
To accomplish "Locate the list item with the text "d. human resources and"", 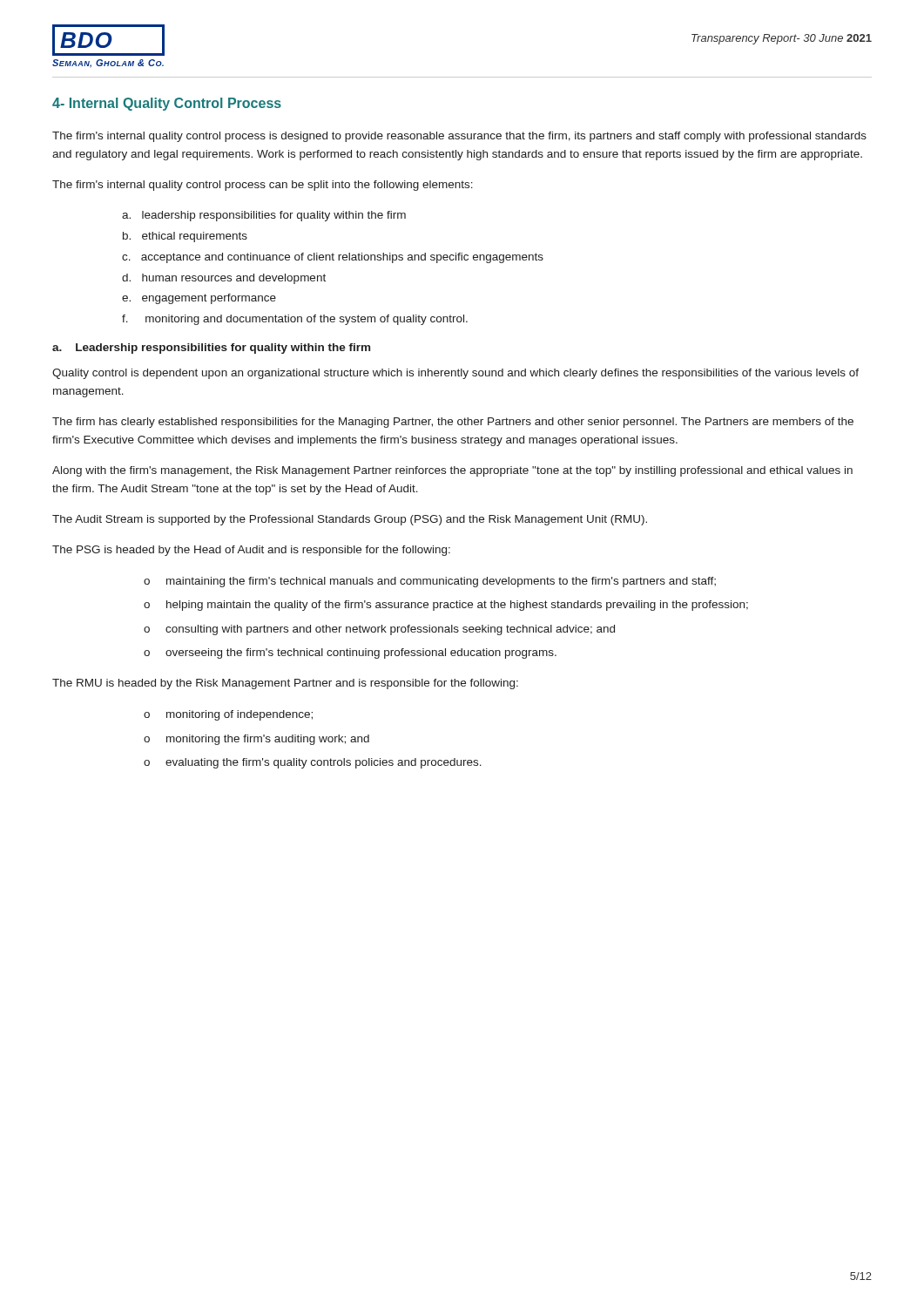I will tap(224, 277).
